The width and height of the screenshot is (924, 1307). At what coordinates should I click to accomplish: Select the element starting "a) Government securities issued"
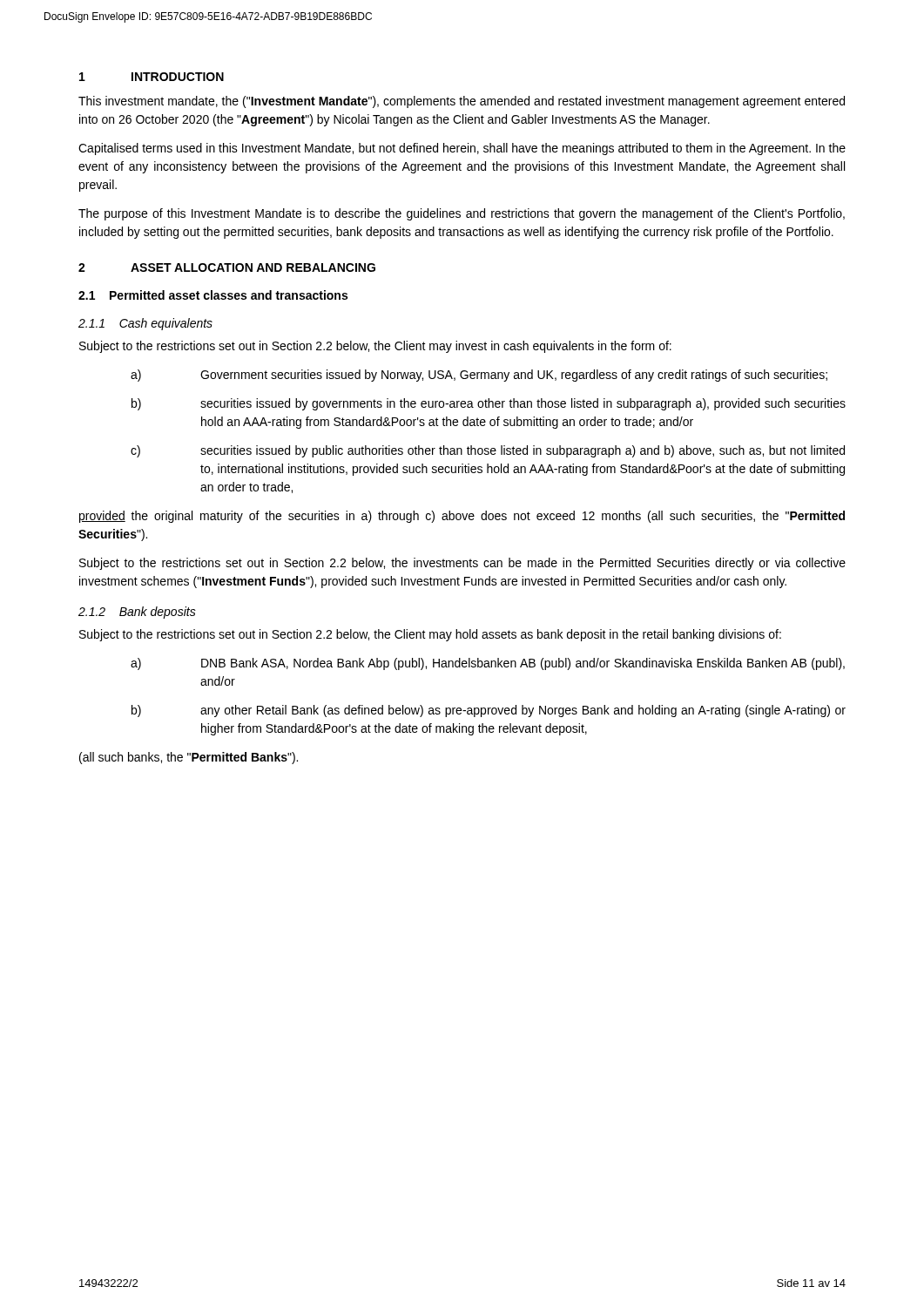pyautogui.click(x=462, y=375)
